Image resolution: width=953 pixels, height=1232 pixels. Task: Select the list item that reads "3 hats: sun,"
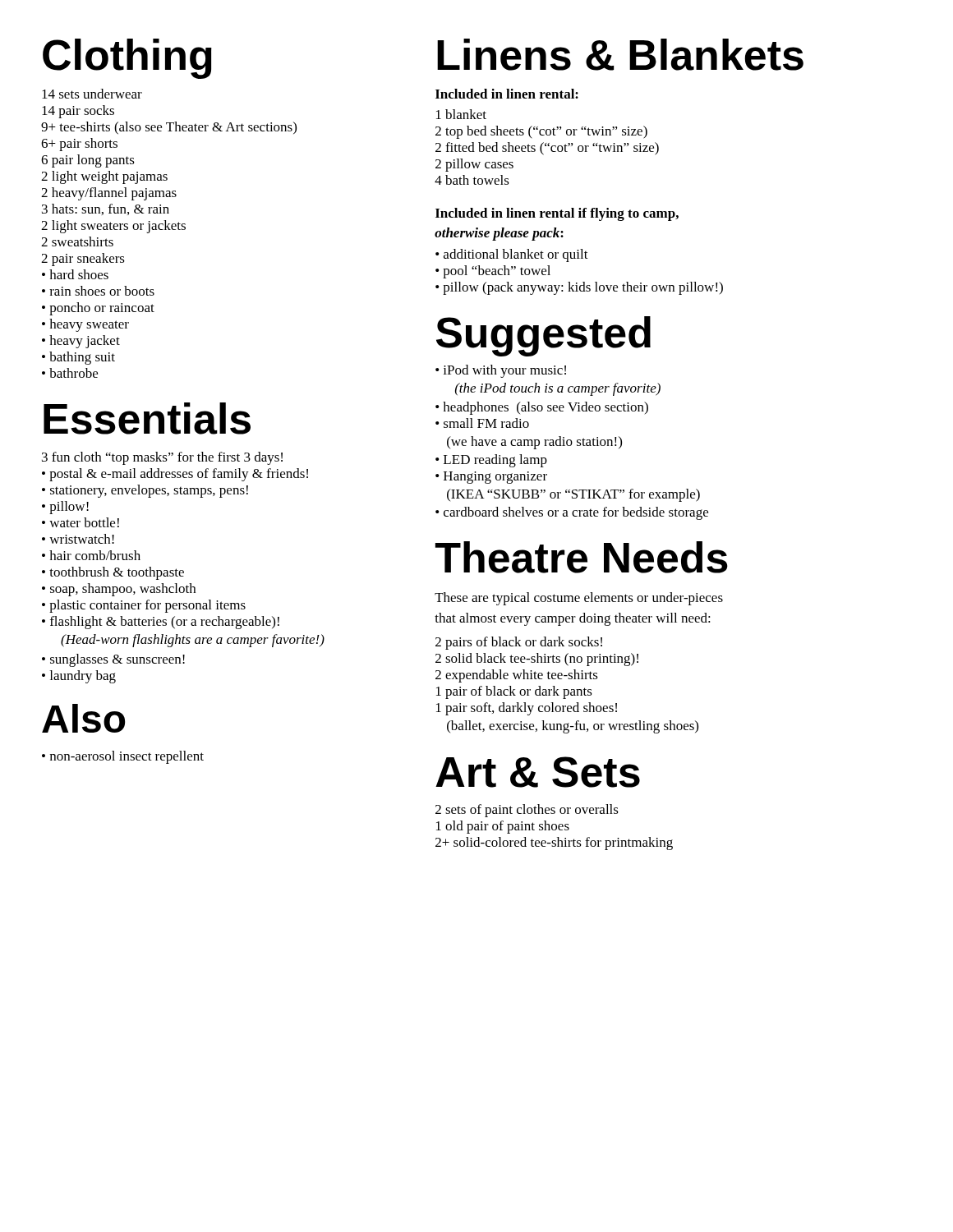pyautogui.click(x=105, y=209)
